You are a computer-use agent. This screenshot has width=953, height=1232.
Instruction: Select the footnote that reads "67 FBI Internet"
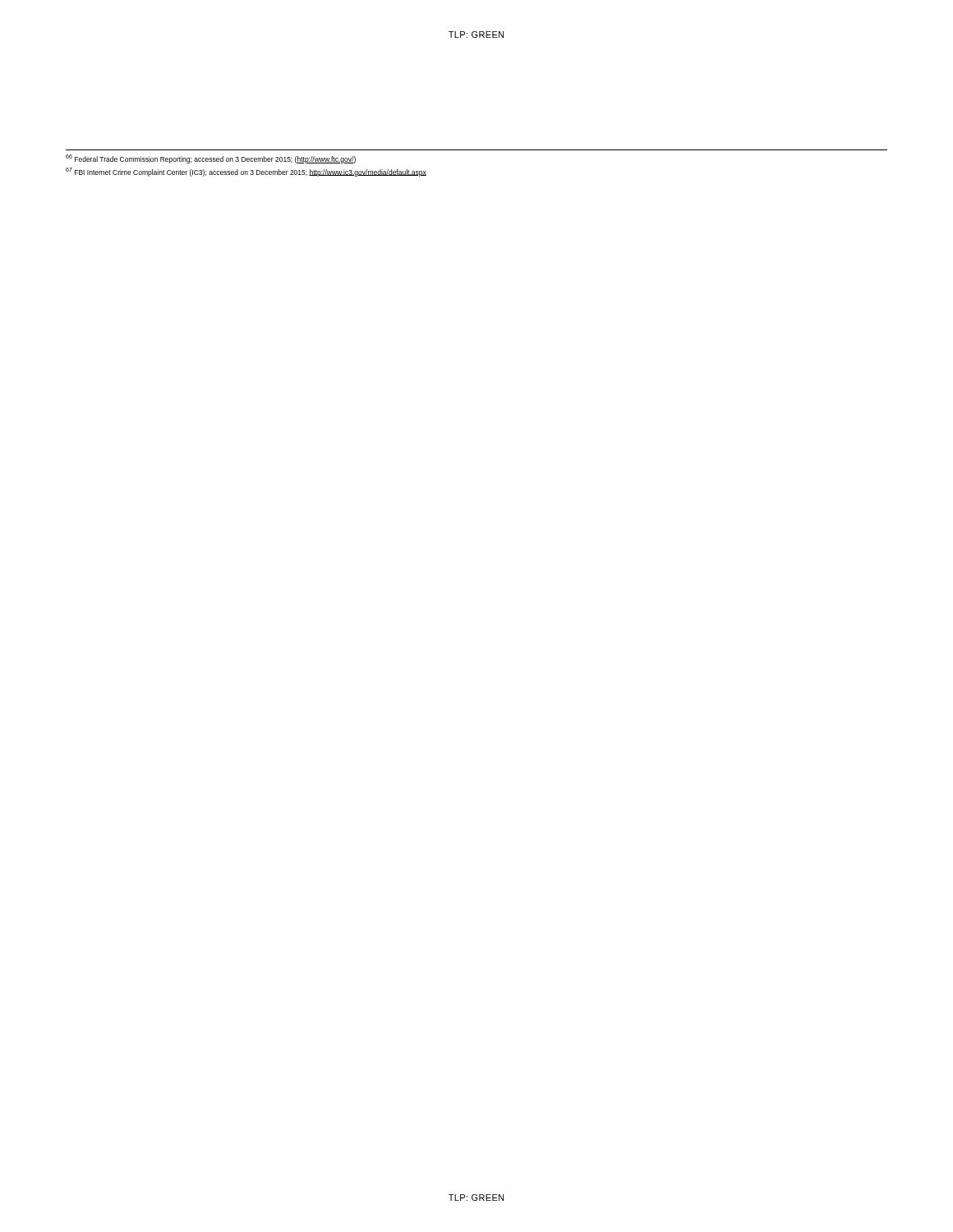246,171
